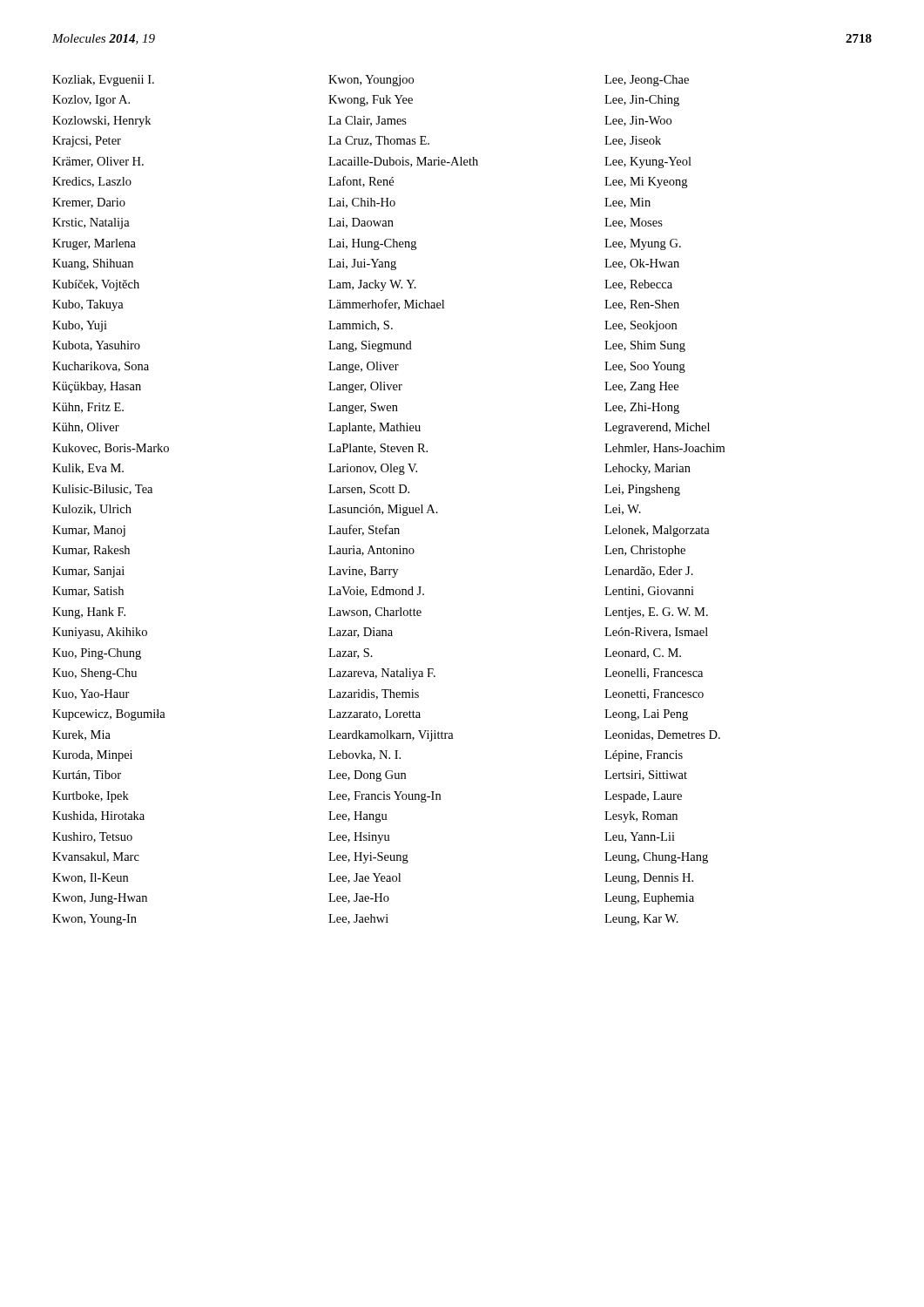
Task: Locate the text "Lauria, Antonino"
Action: pos(371,550)
